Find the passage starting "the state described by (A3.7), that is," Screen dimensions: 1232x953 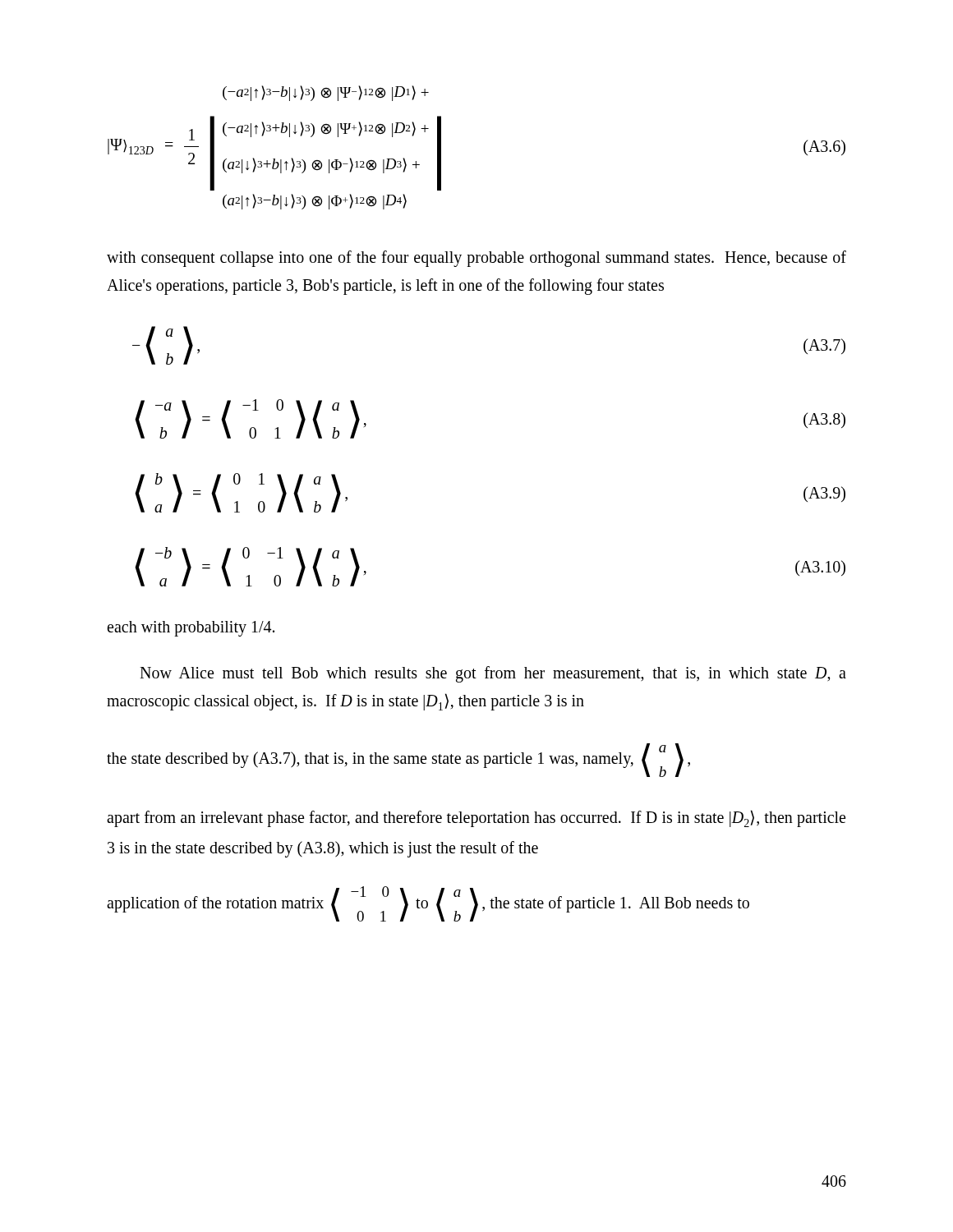pyautogui.click(x=399, y=760)
